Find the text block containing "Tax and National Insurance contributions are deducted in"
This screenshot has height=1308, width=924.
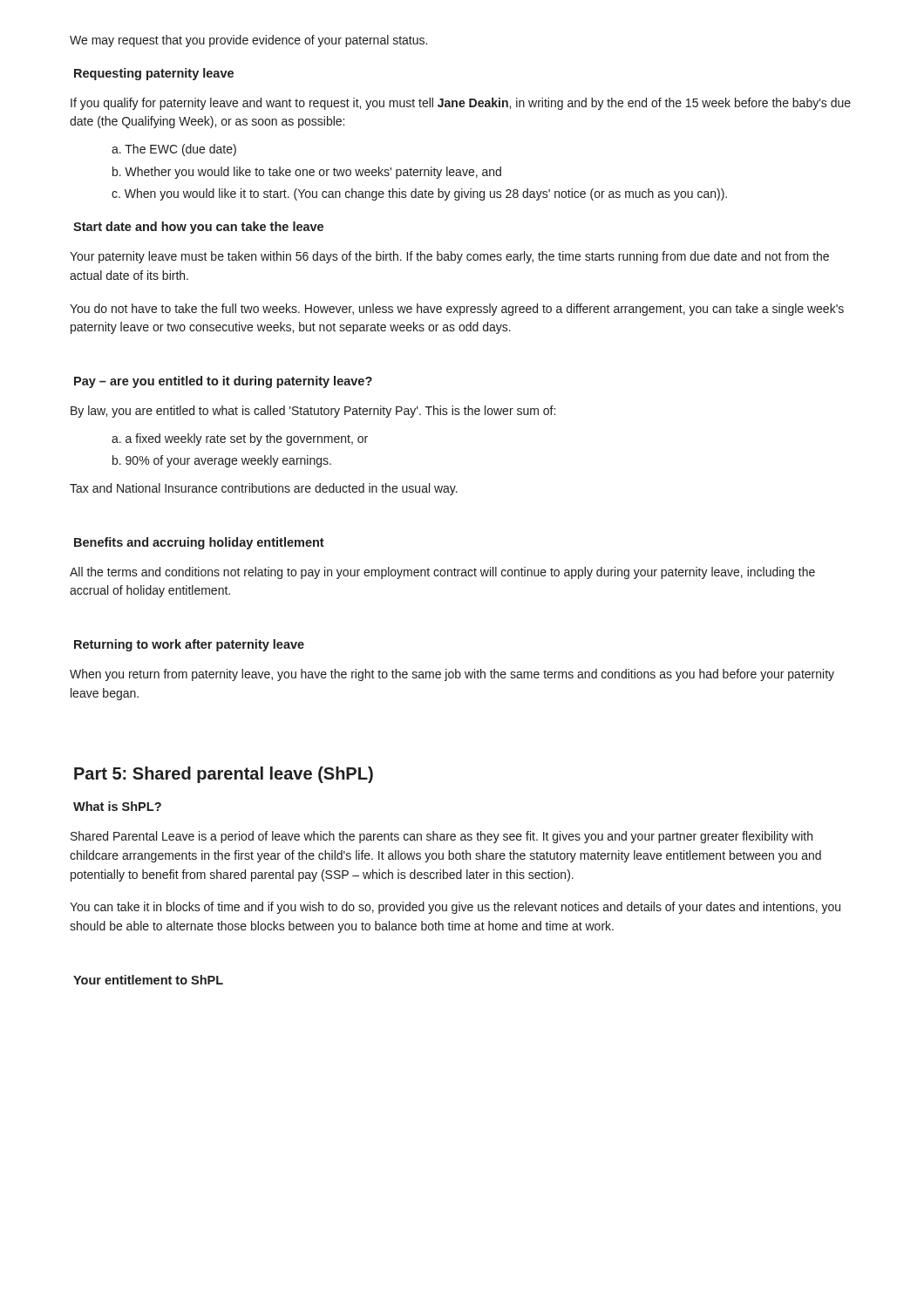264,488
